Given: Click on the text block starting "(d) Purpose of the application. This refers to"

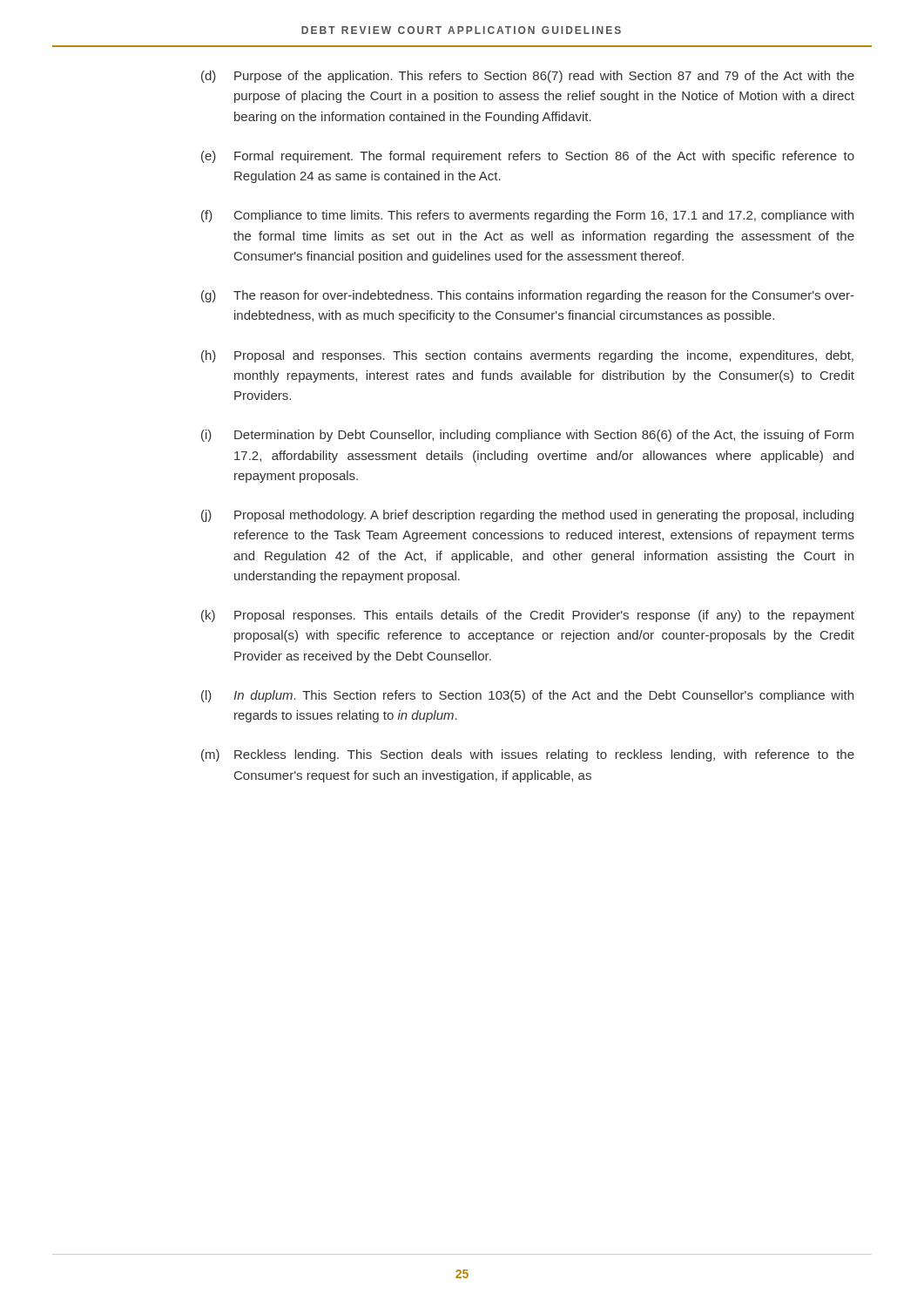Looking at the screenshot, I should pyautogui.click(x=527, y=96).
